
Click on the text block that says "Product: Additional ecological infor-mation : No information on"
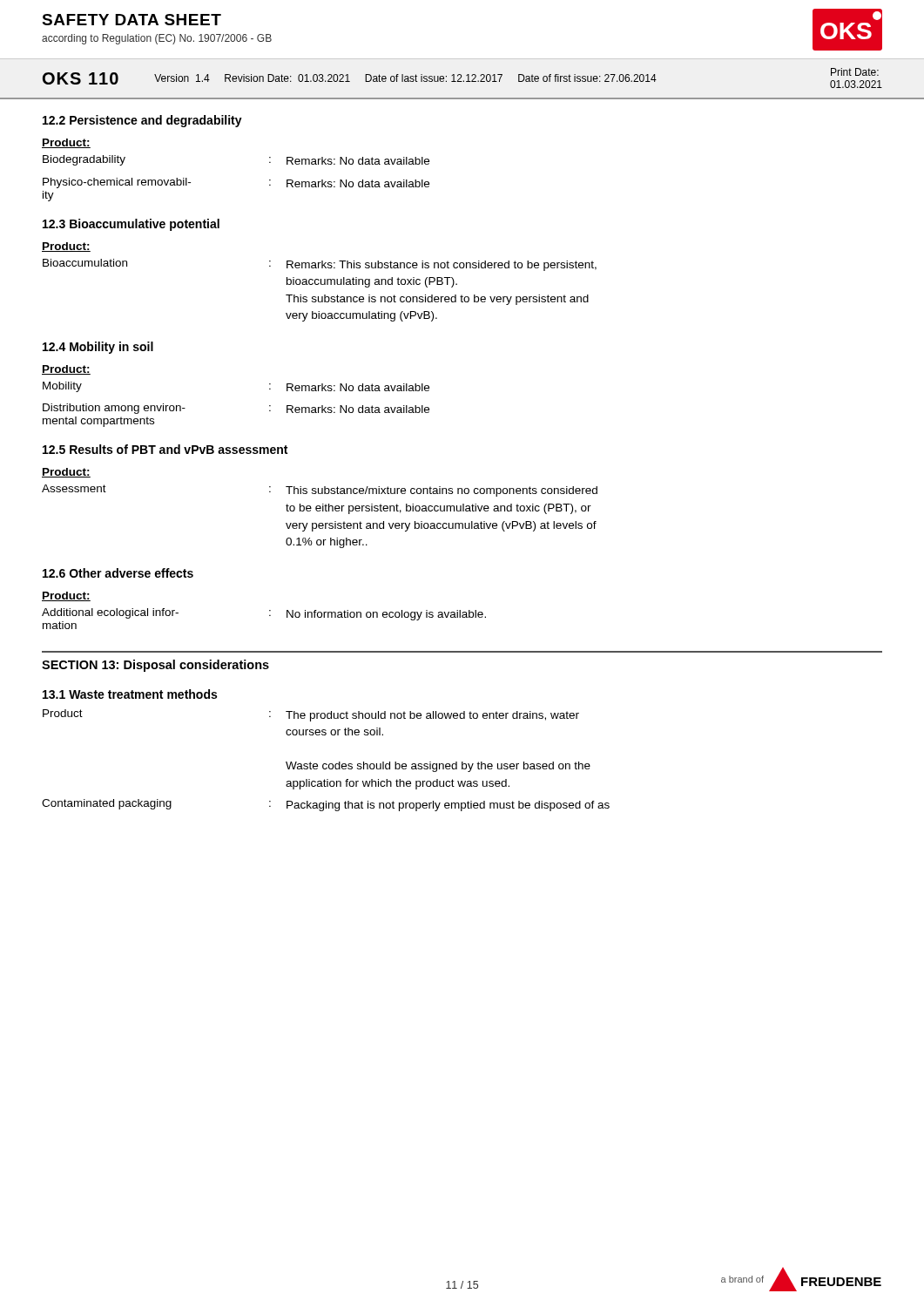[x=462, y=610]
